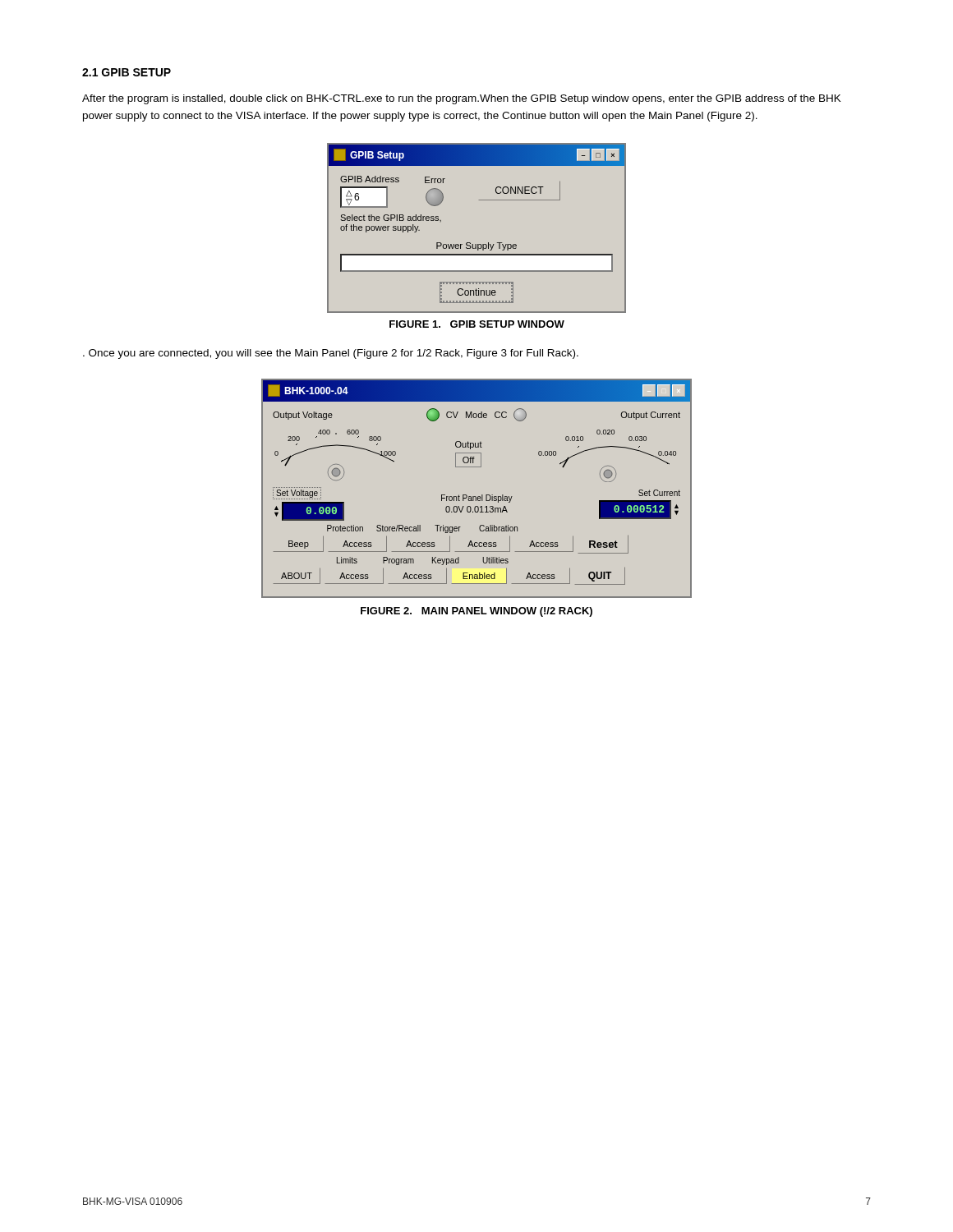Find the block on this page that starts ". Once you are connected, you will see"
The height and width of the screenshot is (1232, 953).
click(331, 353)
